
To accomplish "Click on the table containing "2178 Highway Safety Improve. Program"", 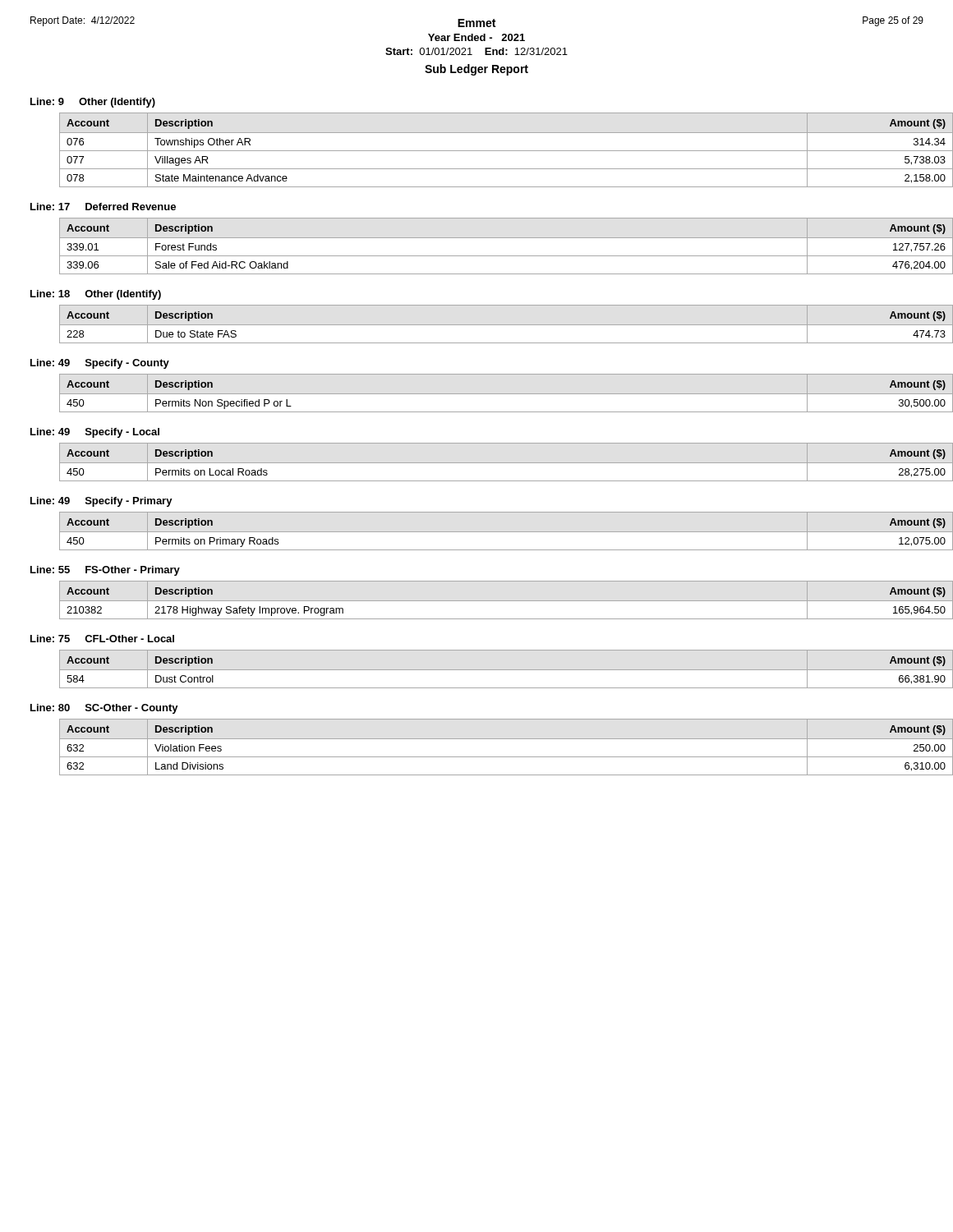I will [x=476, y=600].
